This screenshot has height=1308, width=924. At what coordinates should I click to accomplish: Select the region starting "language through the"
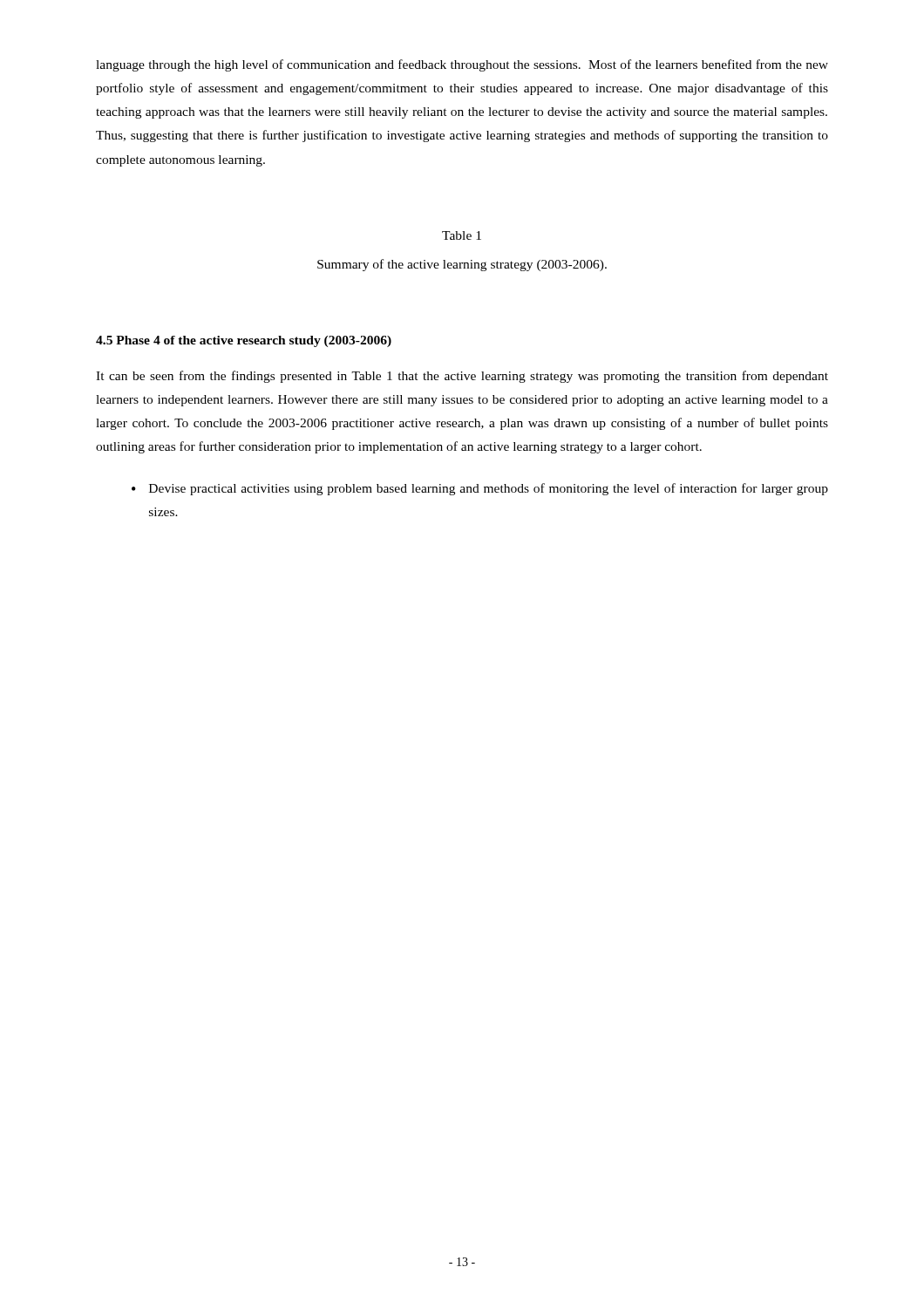(x=462, y=111)
